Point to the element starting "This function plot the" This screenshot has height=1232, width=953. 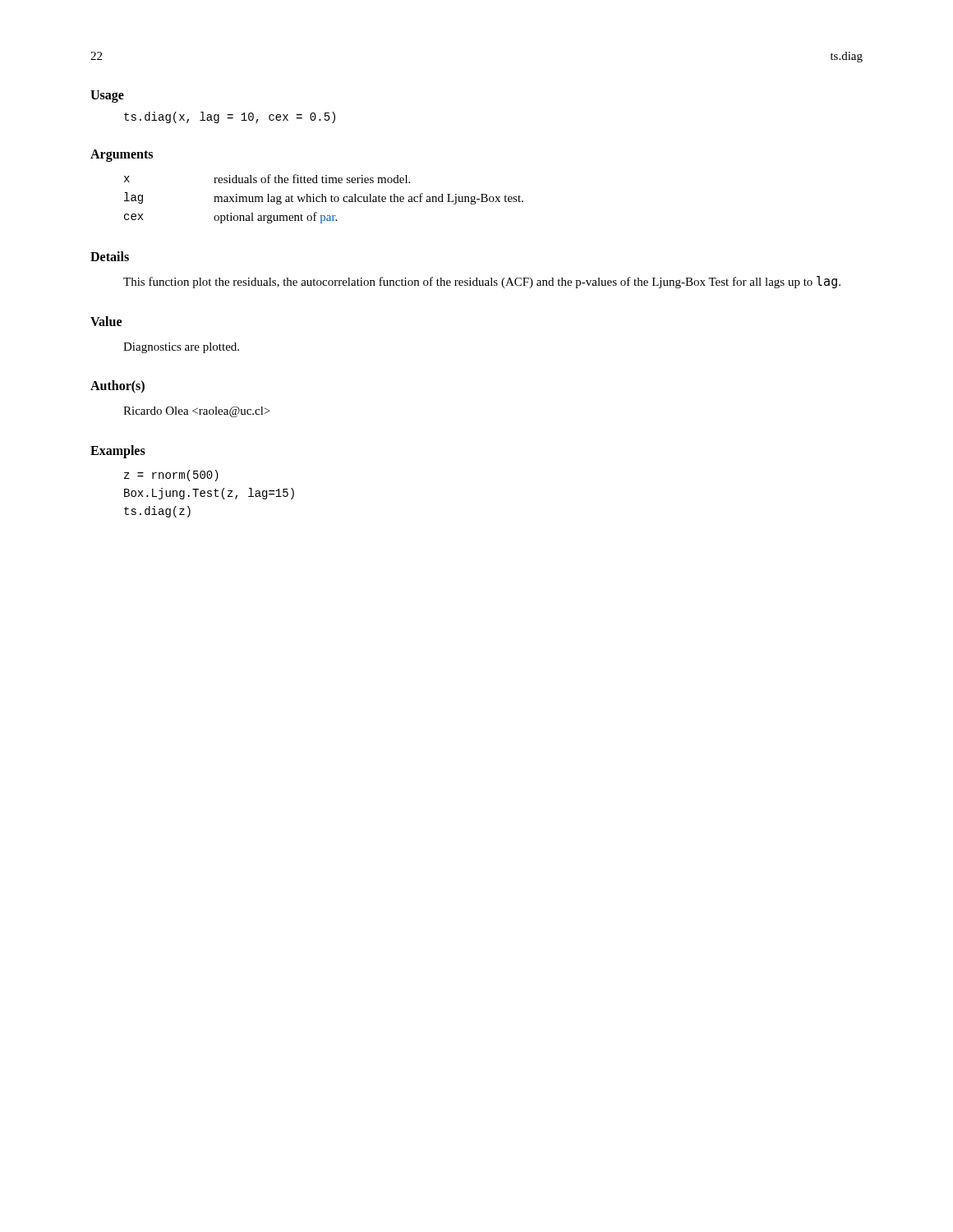(482, 282)
